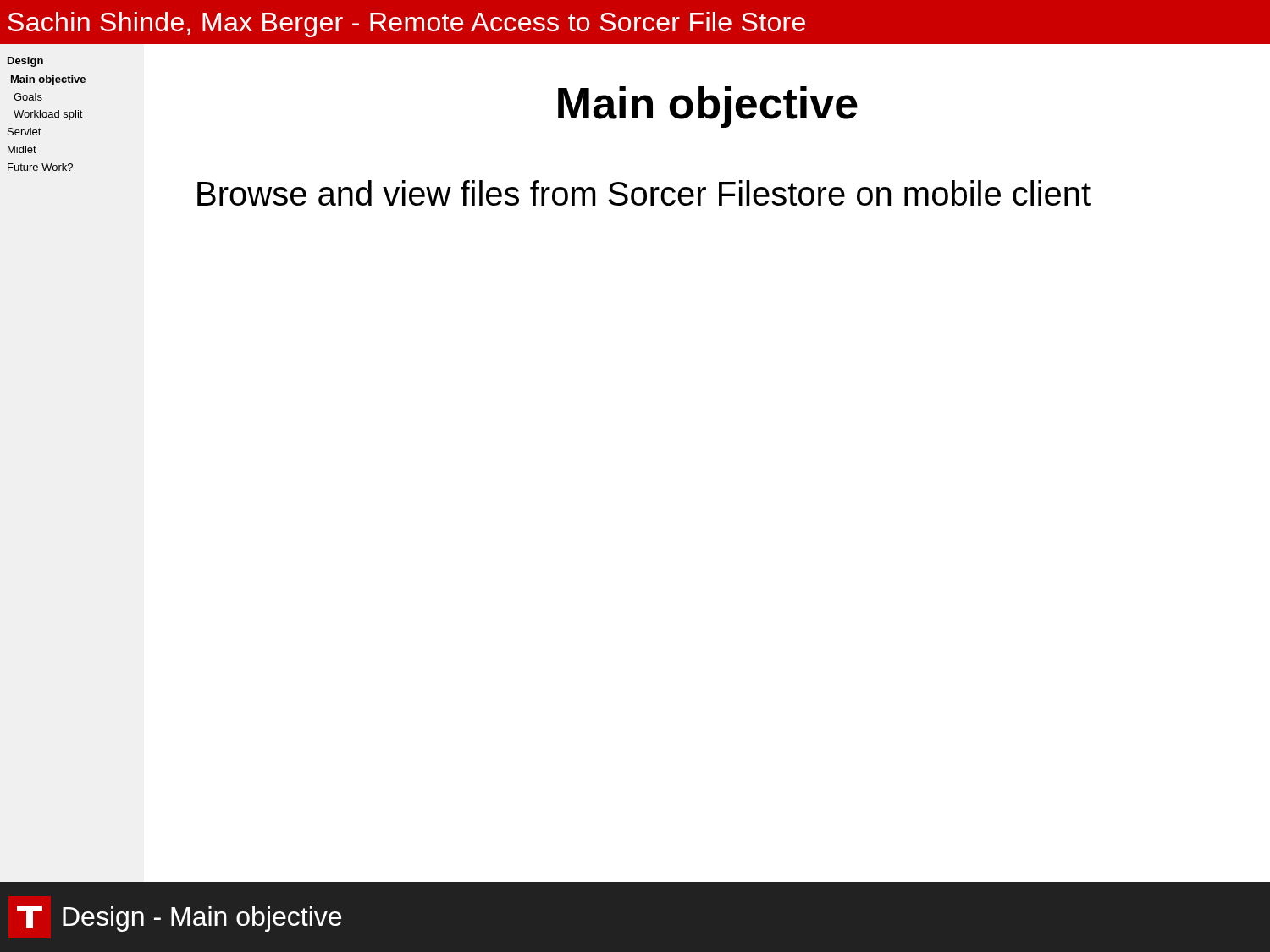Locate the text block containing "Browse and view files from Sorcer Filestore"
Image resolution: width=1270 pixels, height=952 pixels.
643,194
